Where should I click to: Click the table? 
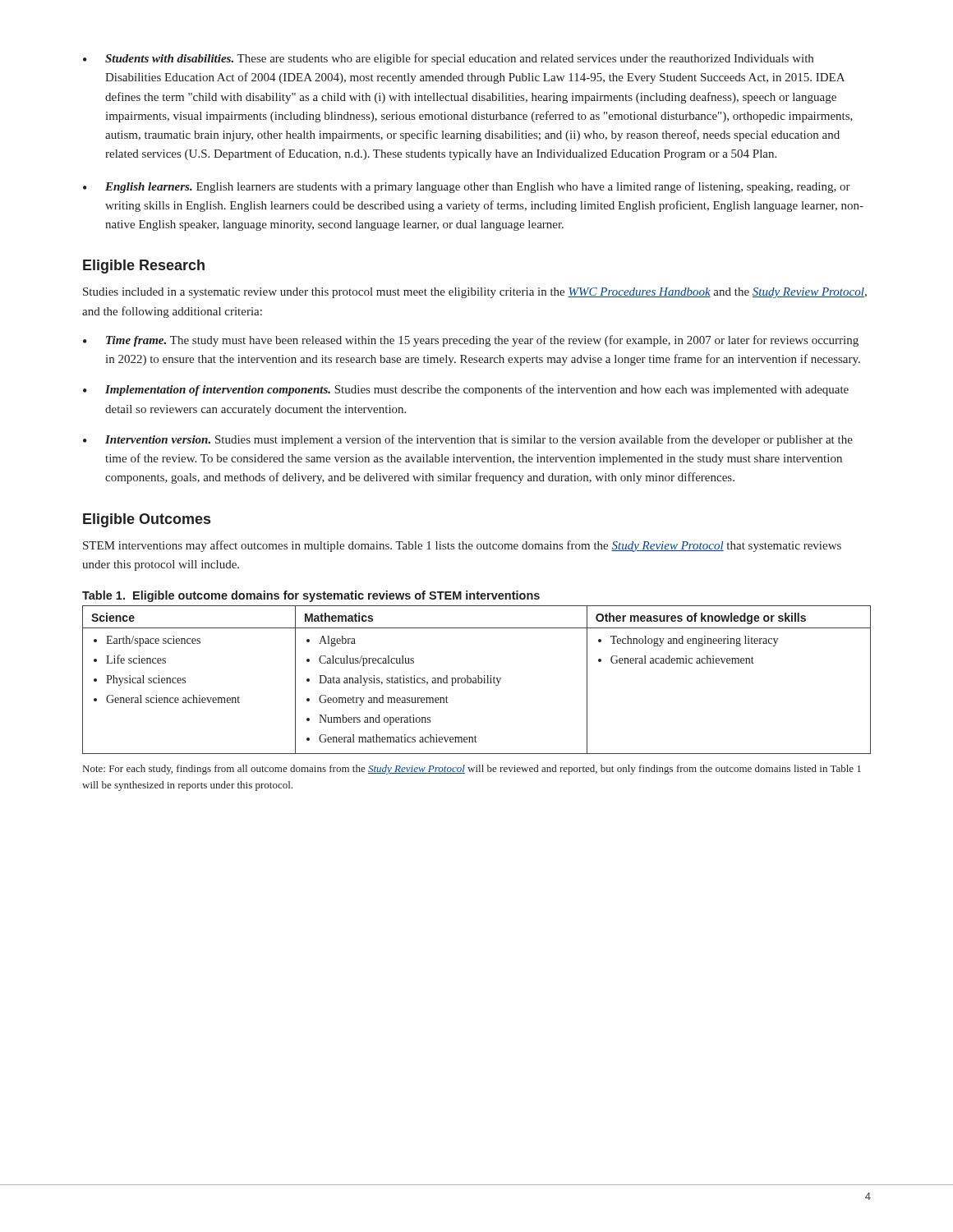click(476, 680)
